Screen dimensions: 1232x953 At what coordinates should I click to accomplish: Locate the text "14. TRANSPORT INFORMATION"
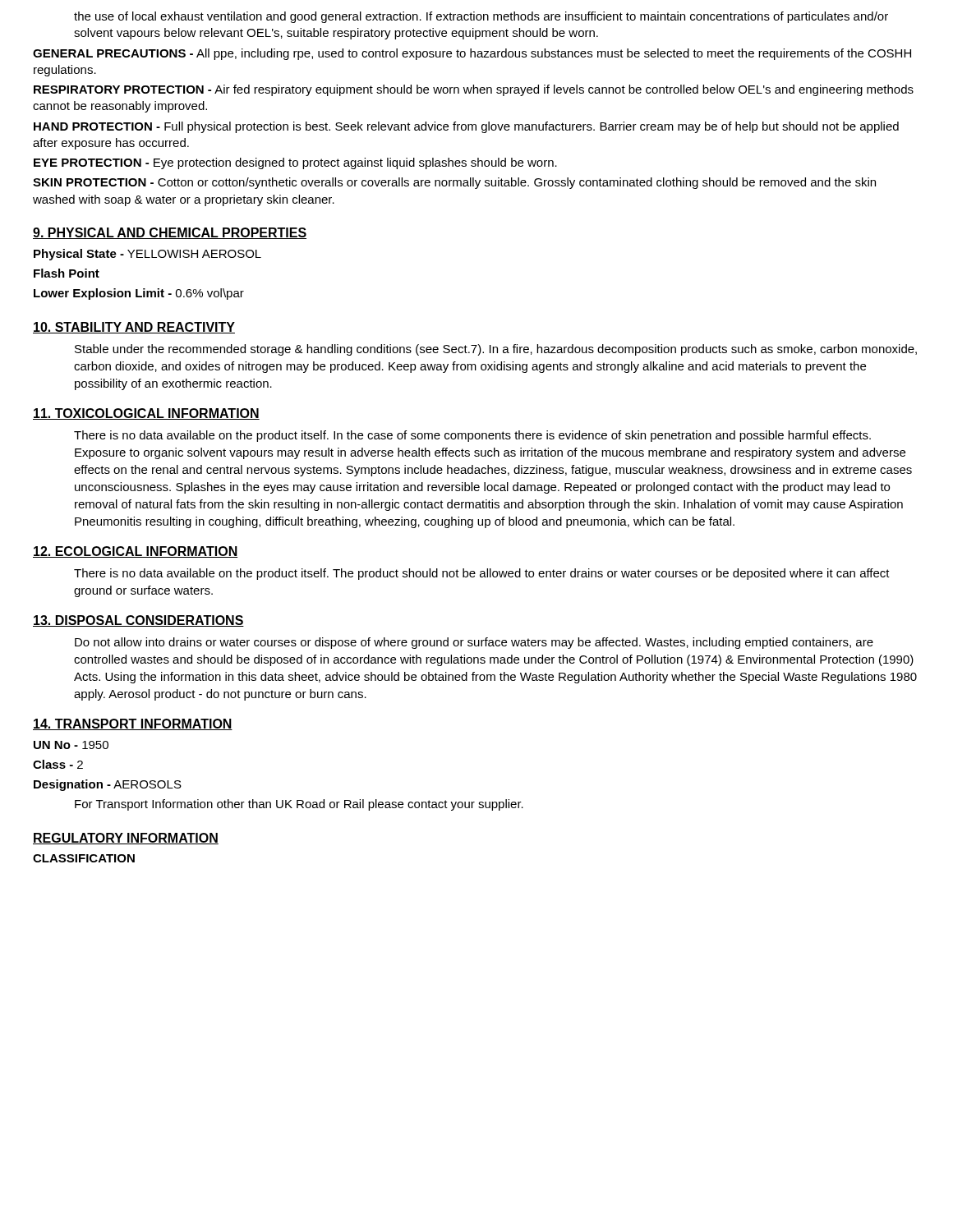[x=132, y=724]
